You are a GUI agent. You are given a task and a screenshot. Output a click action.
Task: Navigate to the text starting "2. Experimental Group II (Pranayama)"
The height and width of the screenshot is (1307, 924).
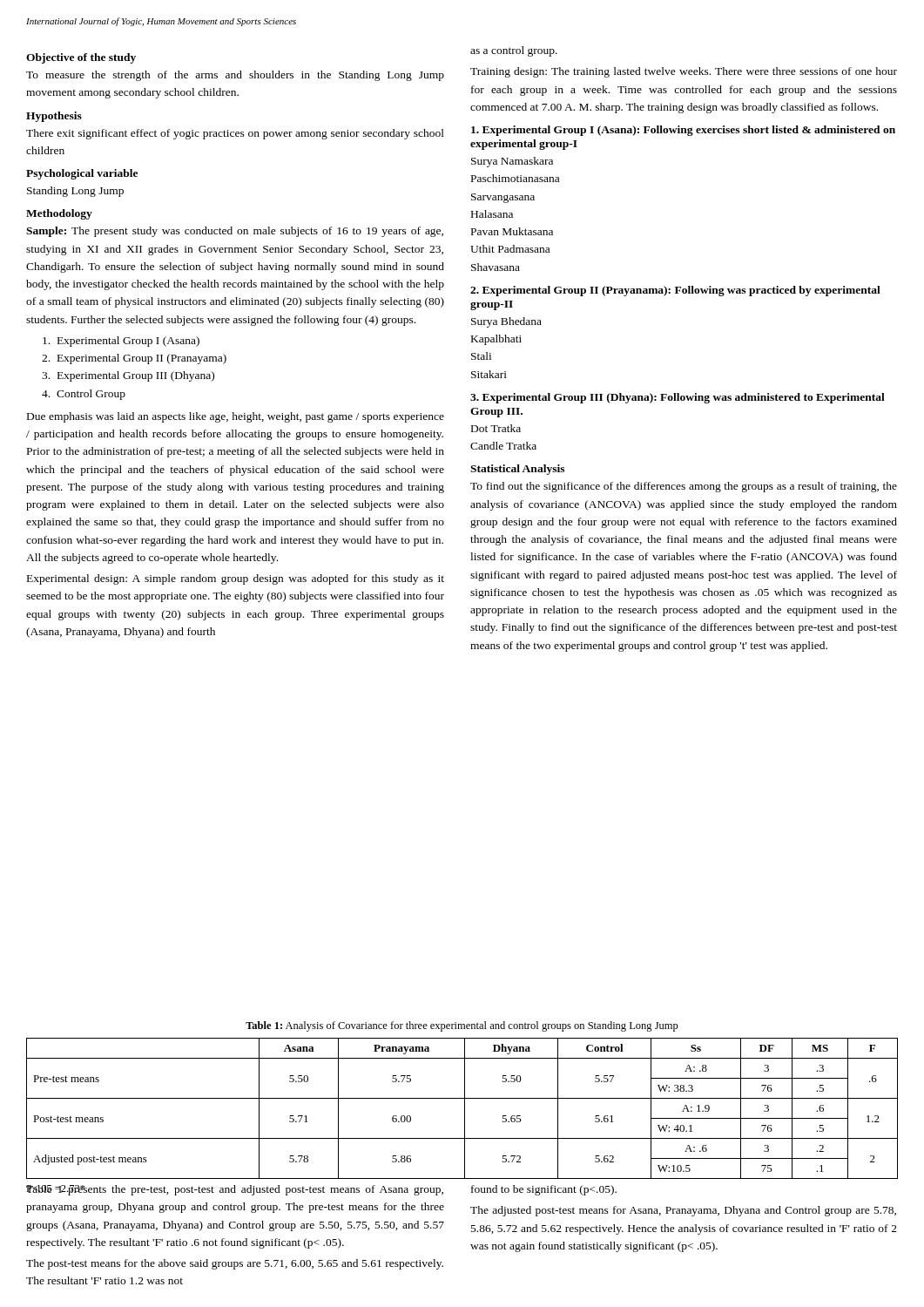[134, 358]
